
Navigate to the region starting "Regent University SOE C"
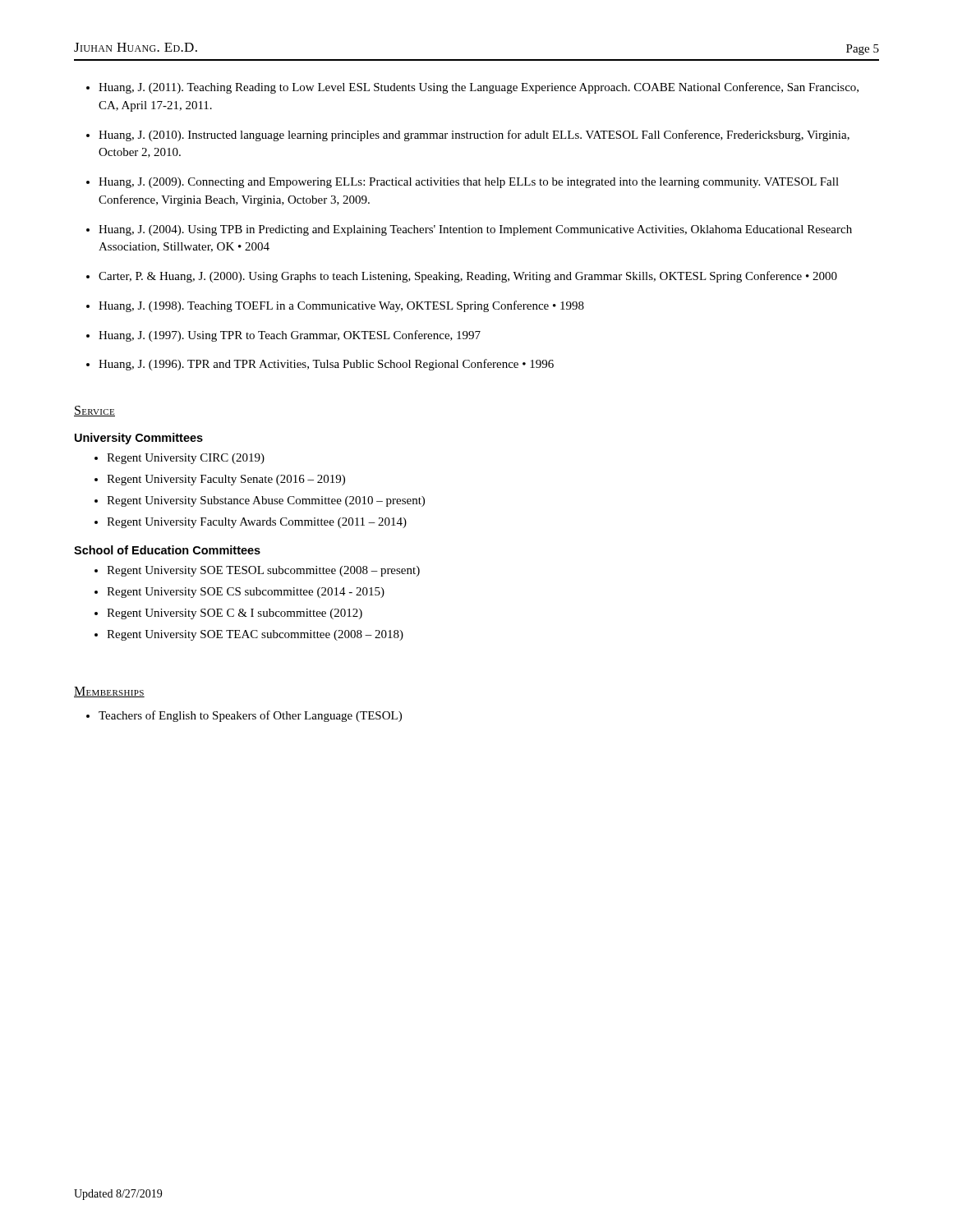235,613
